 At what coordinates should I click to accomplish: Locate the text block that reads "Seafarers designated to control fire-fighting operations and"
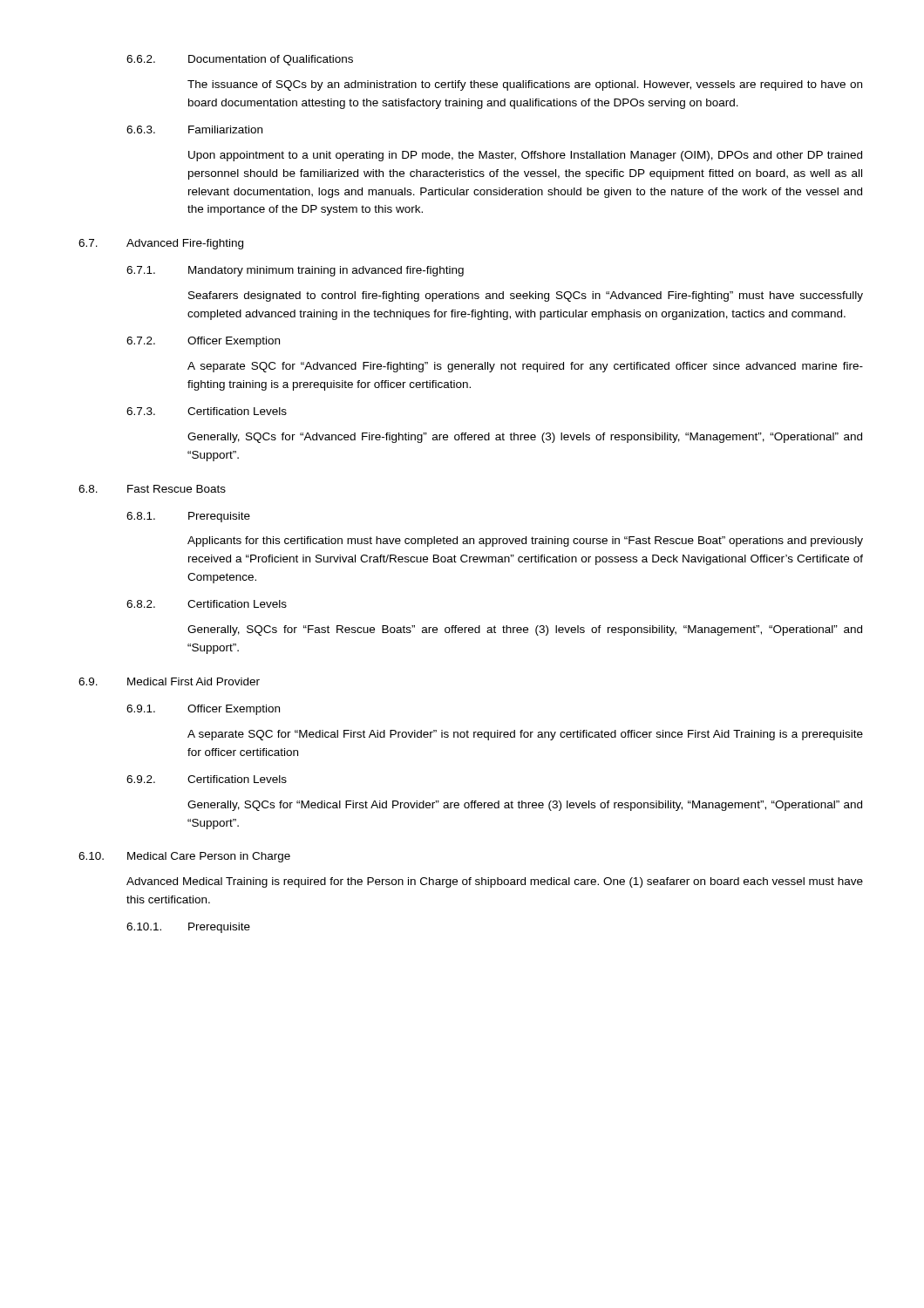point(525,305)
